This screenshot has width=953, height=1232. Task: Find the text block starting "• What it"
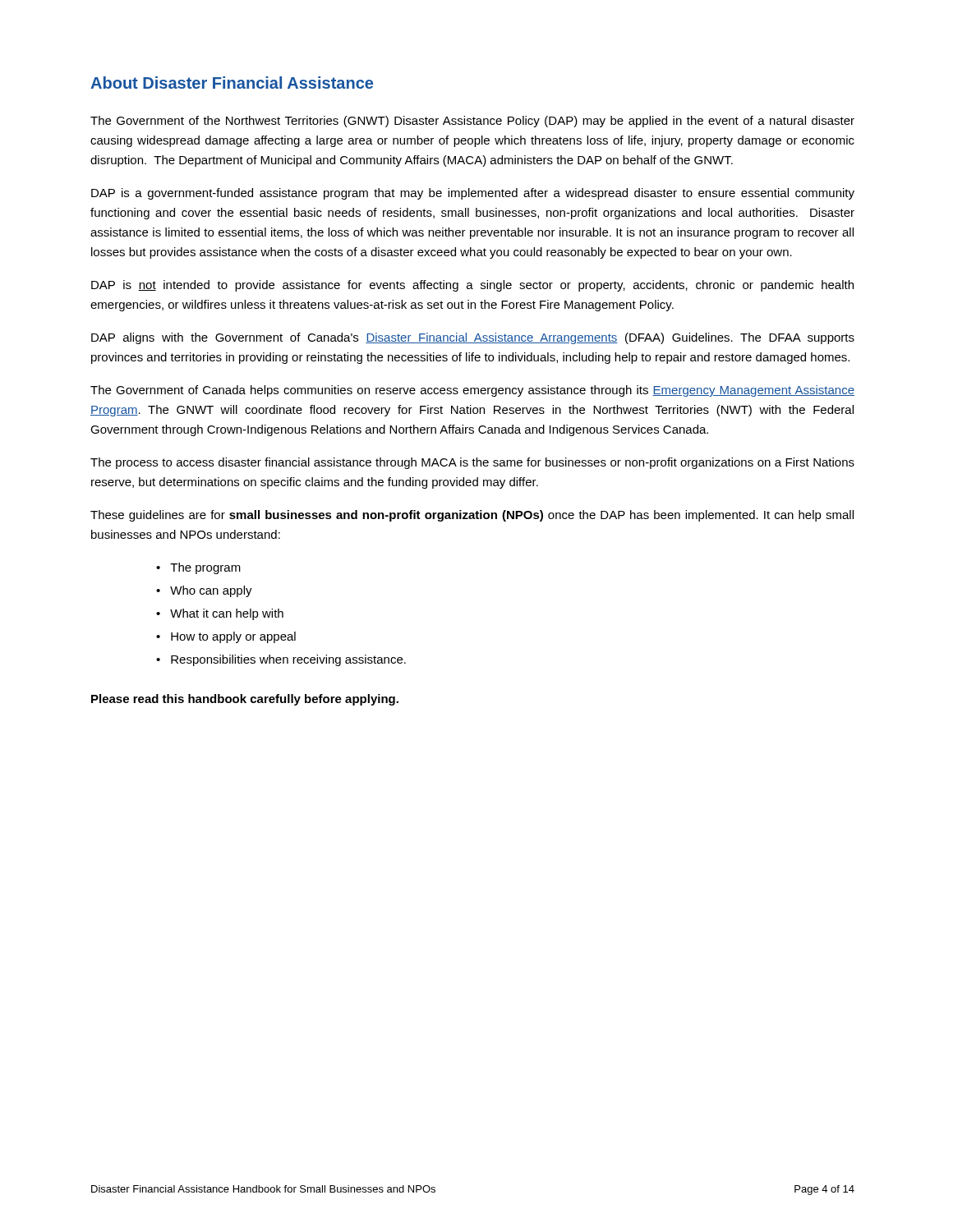(x=220, y=614)
